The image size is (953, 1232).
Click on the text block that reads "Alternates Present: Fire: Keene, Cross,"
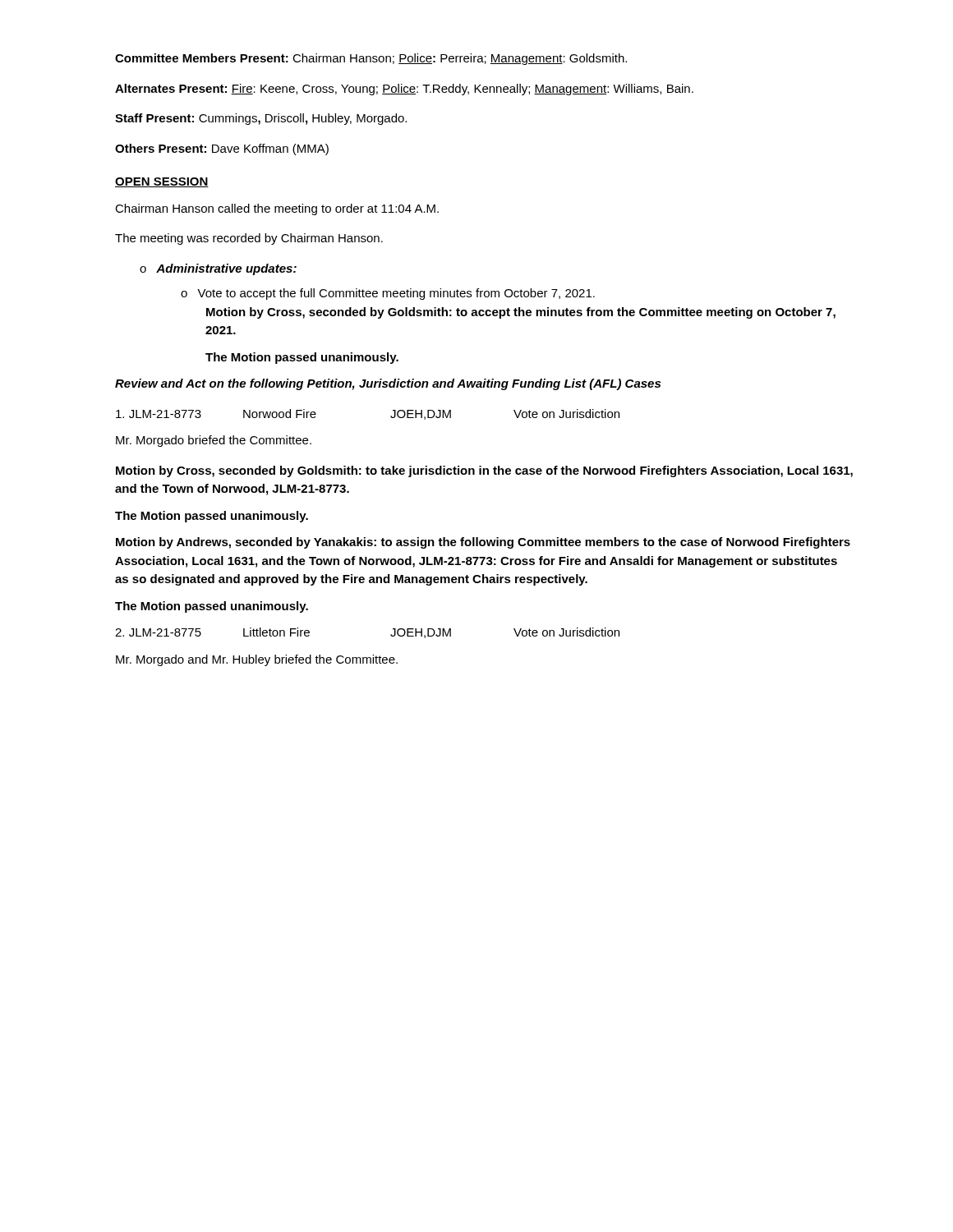pos(405,88)
